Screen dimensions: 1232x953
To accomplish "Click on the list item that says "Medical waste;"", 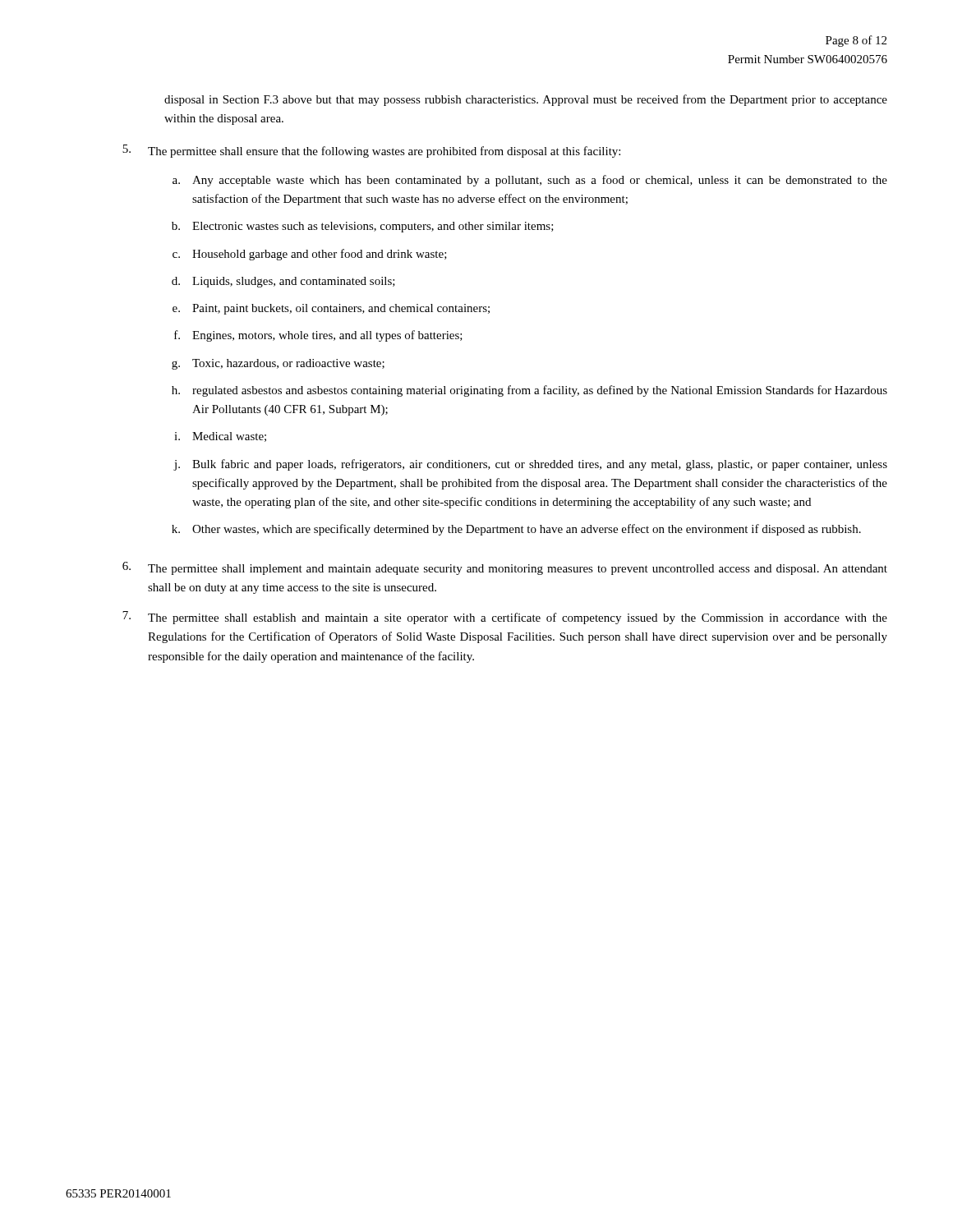I will point(230,436).
